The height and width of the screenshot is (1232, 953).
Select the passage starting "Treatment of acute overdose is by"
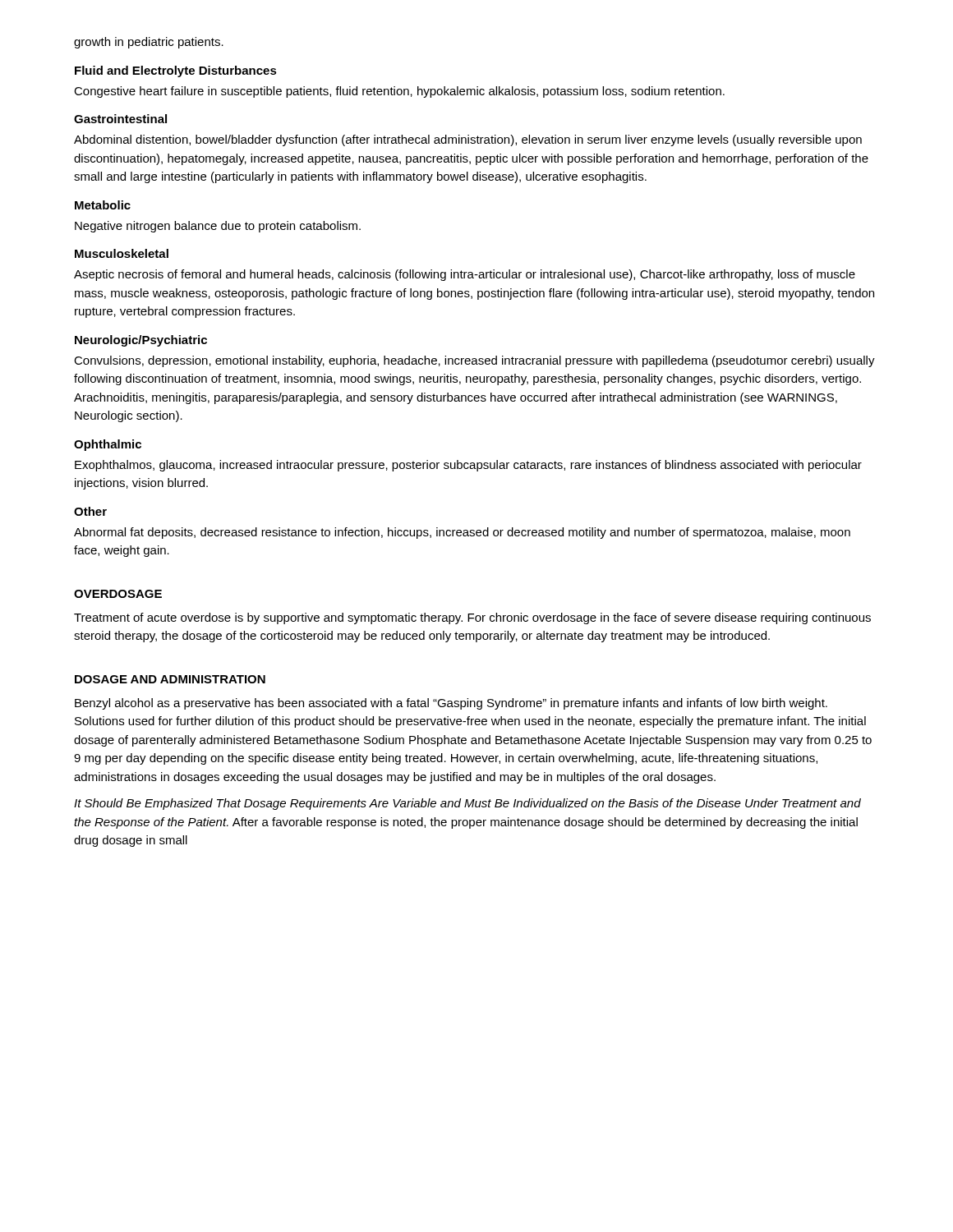coord(473,626)
